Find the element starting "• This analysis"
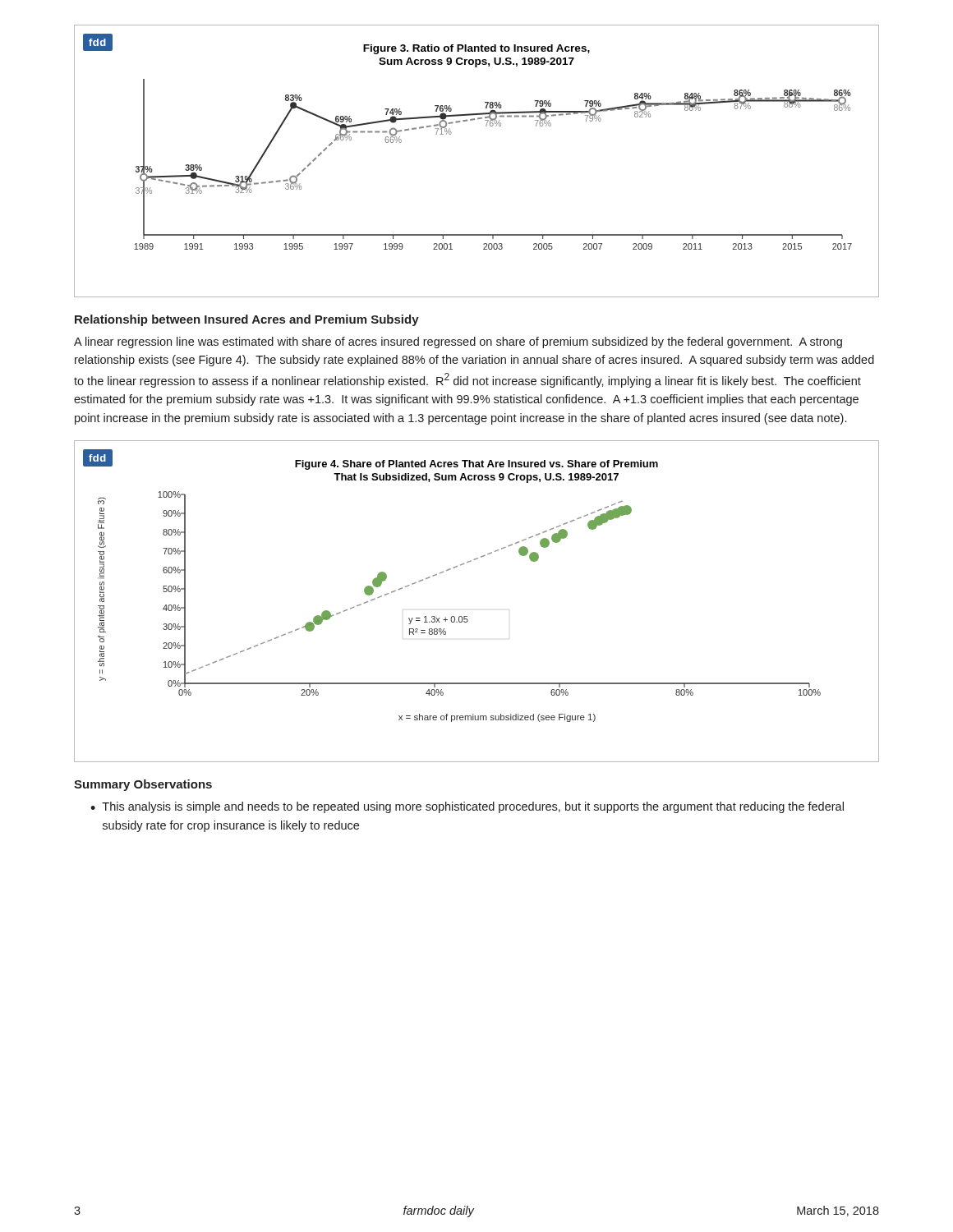The height and width of the screenshot is (1232, 953). (x=485, y=816)
